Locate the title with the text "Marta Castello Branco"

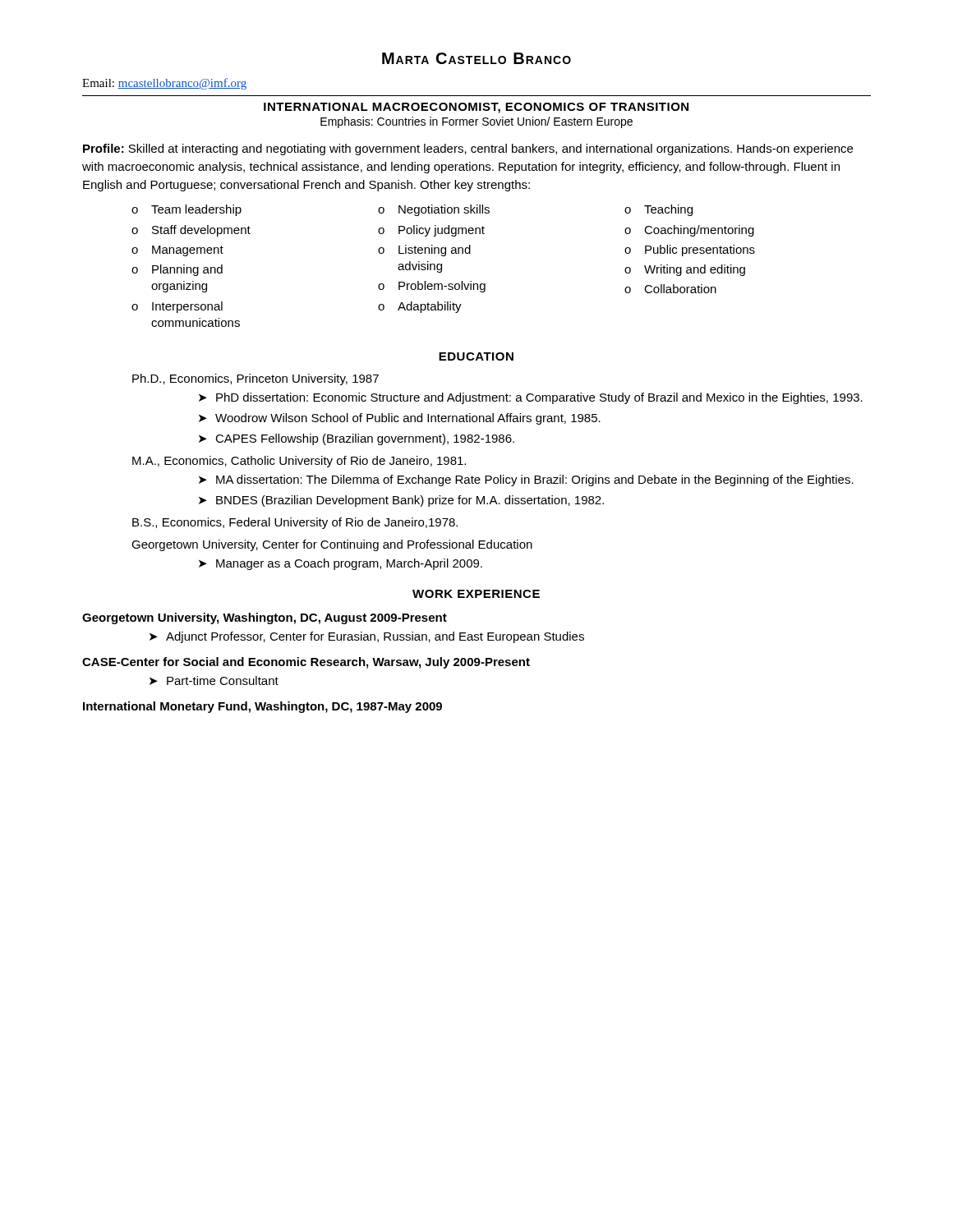pyautogui.click(x=476, y=58)
